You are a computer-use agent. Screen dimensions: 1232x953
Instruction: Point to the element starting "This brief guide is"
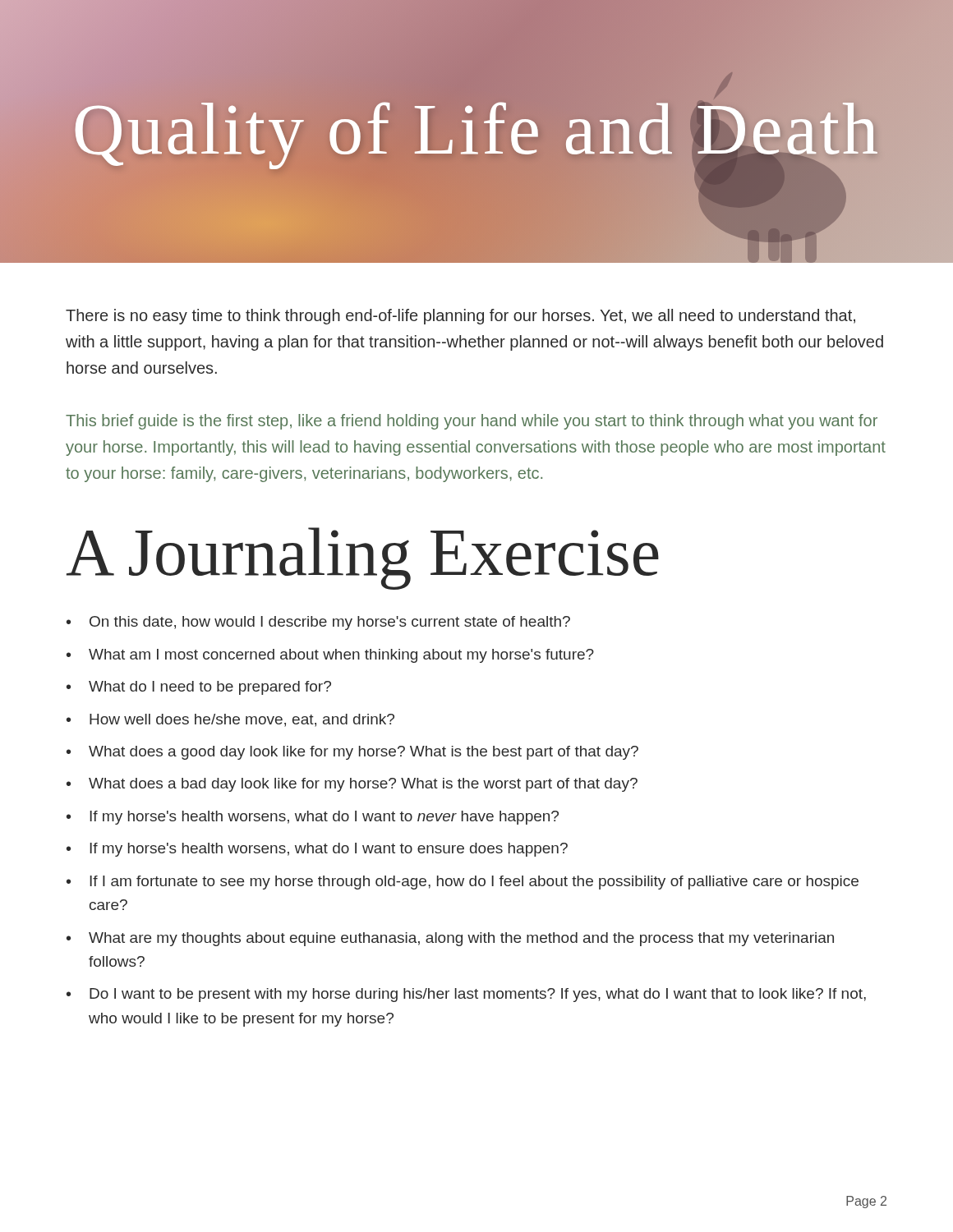(476, 447)
